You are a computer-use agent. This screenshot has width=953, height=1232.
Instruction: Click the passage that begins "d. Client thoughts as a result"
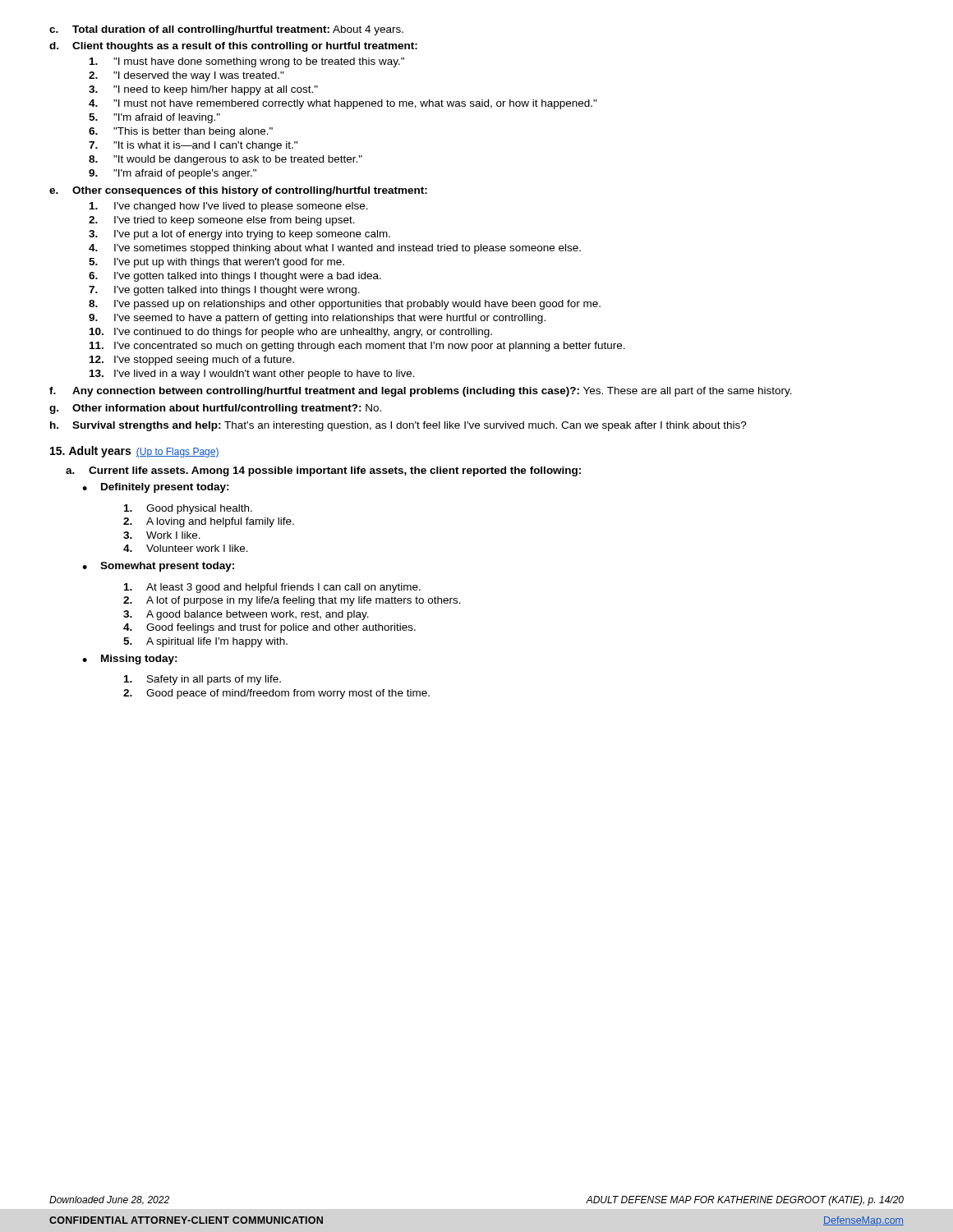click(x=476, y=109)
